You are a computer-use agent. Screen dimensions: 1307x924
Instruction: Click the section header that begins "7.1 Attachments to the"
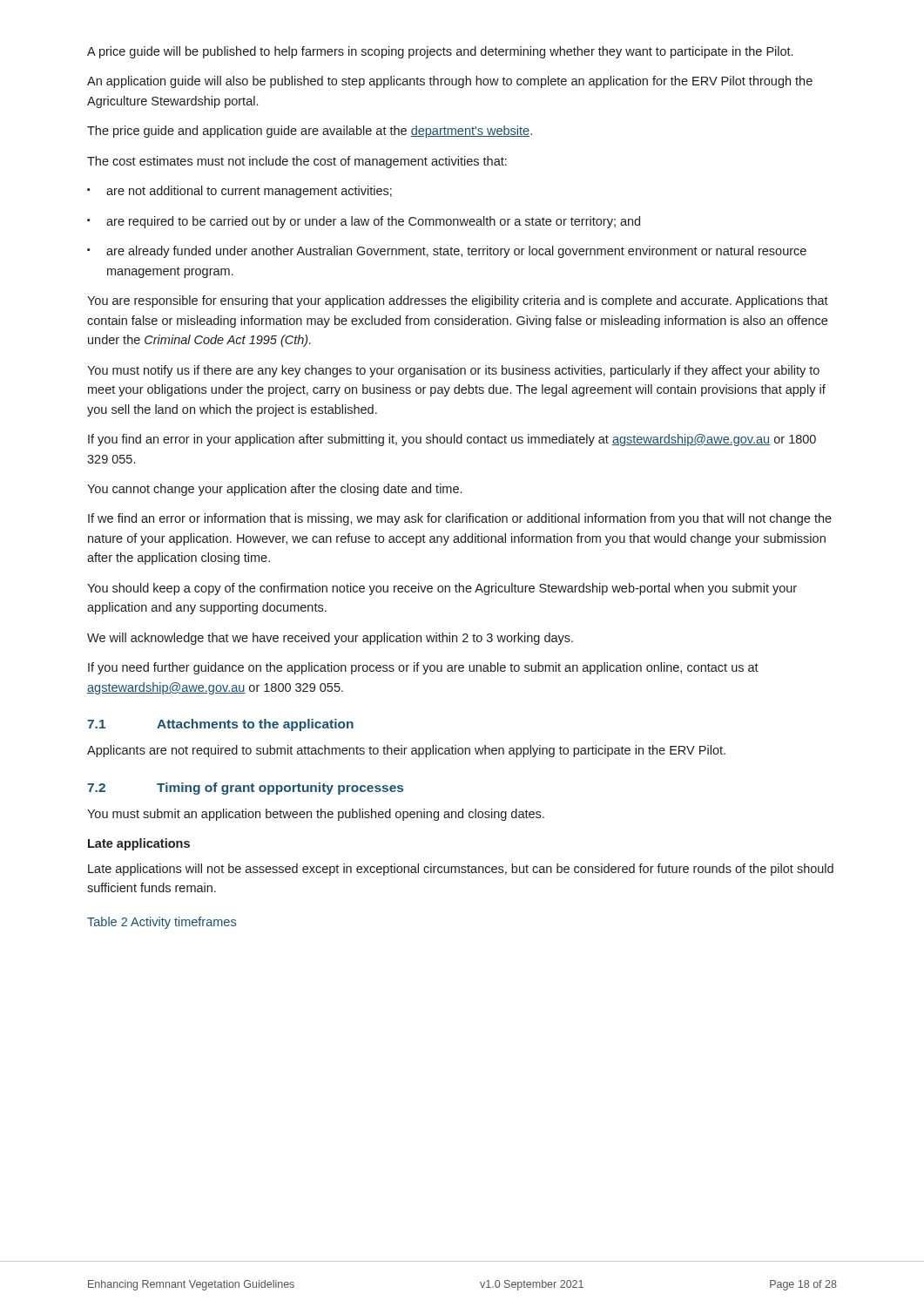pos(220,725)
